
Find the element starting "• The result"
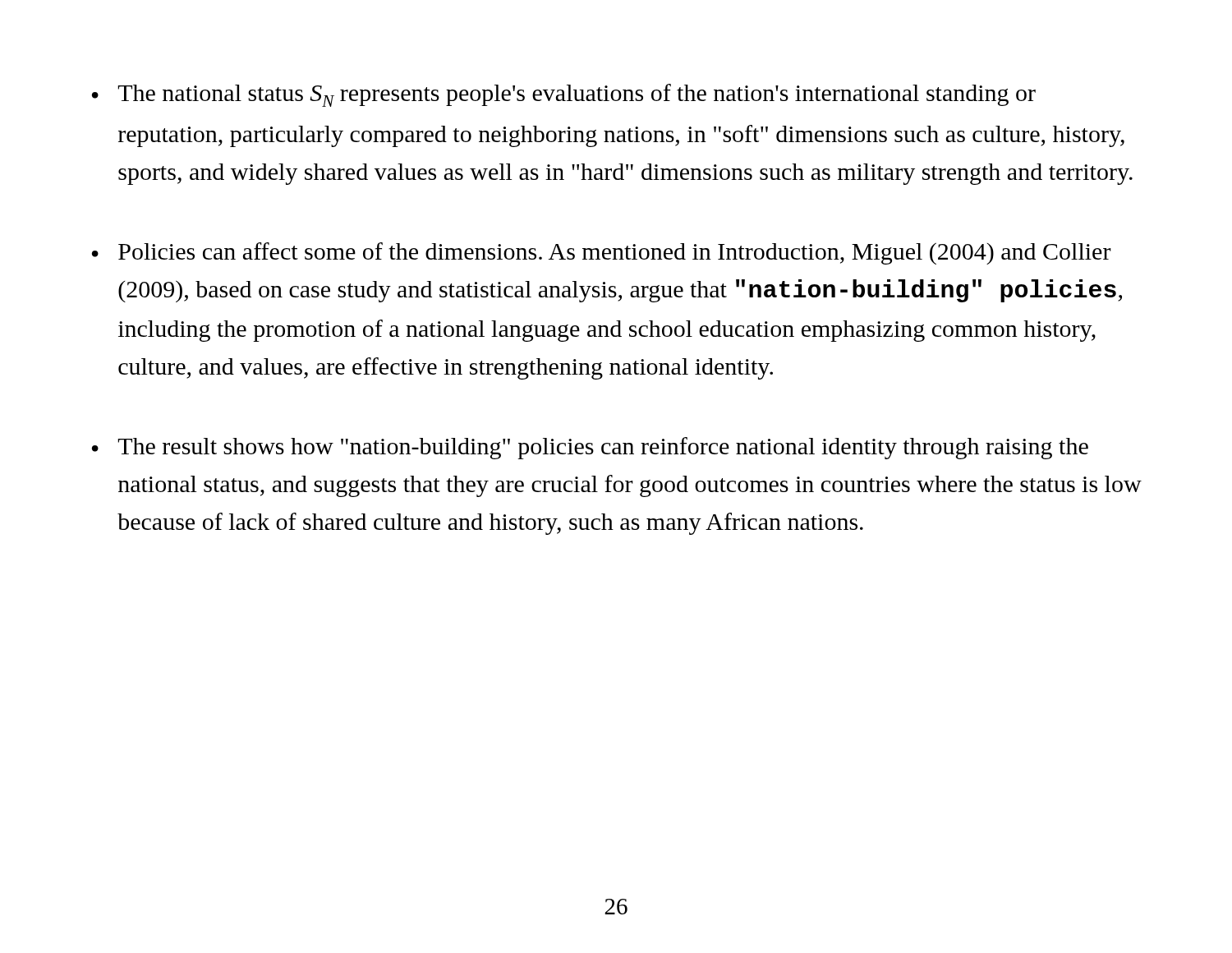pyautogui.click(x=616, y=484)
